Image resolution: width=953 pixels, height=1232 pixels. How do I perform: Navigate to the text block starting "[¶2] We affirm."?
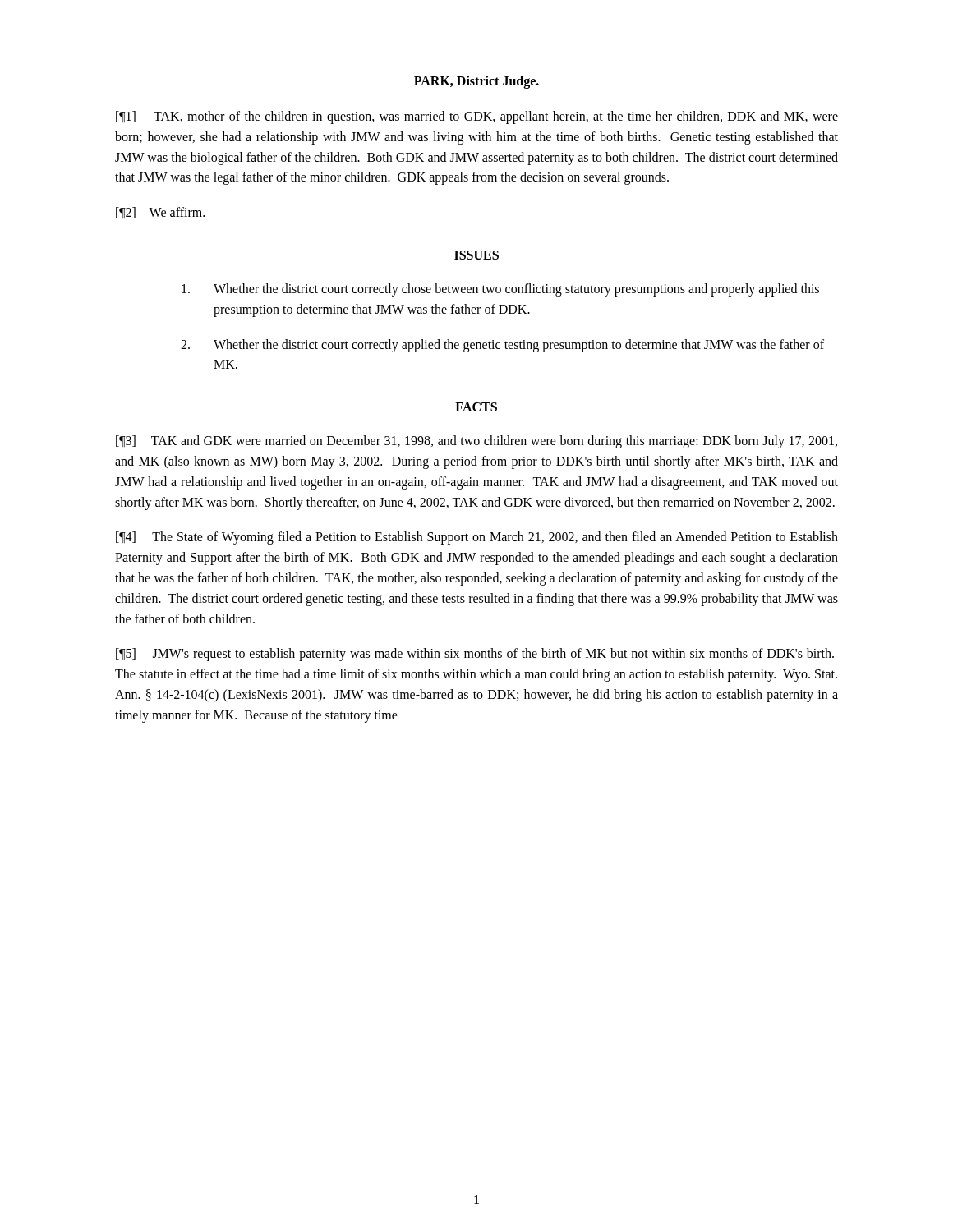coord(160,212)
